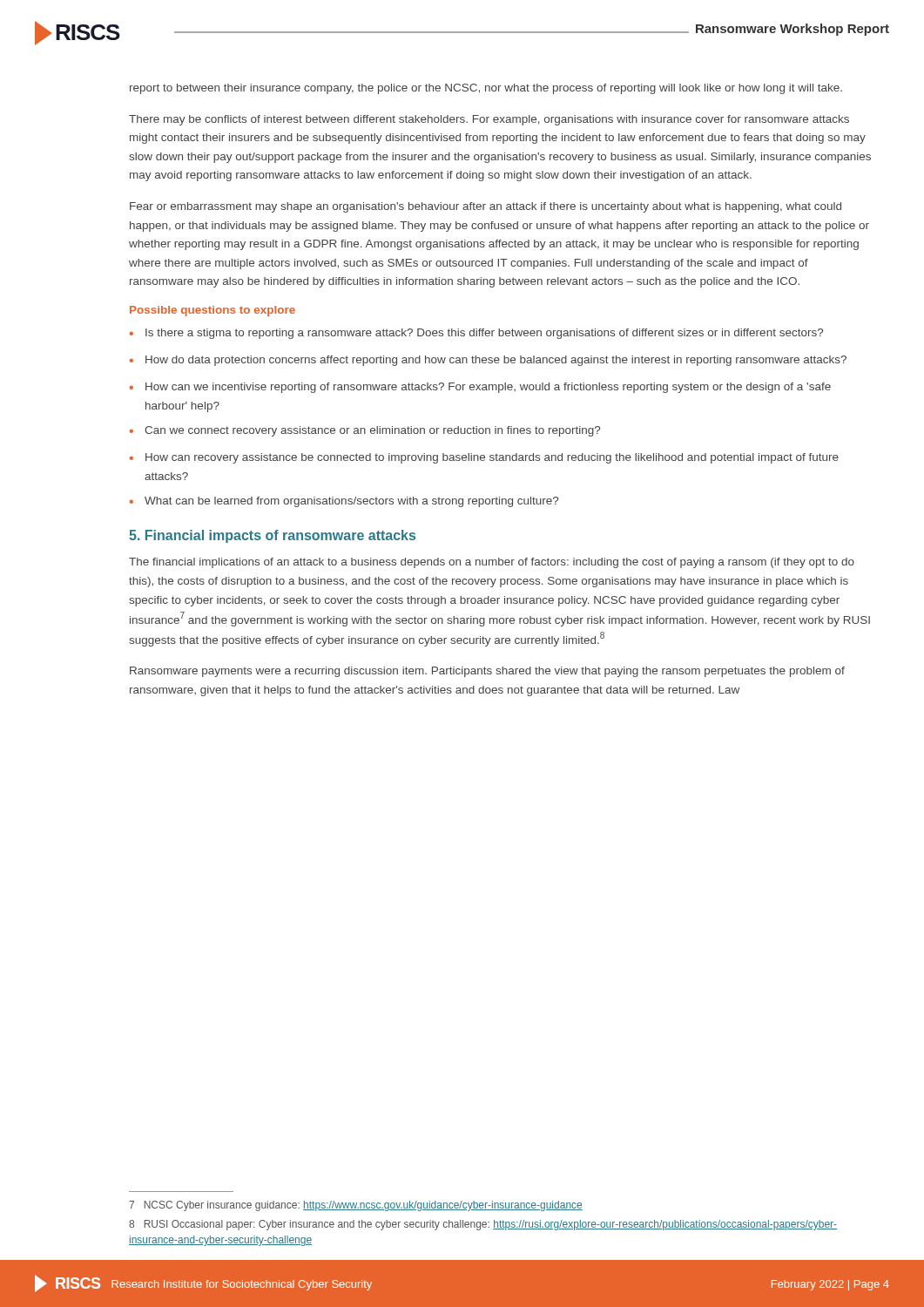This screenshot has height=1307, width=924.
Task: Click on the text block with the text "The financial implications of"
Action: tap(500, 601)
